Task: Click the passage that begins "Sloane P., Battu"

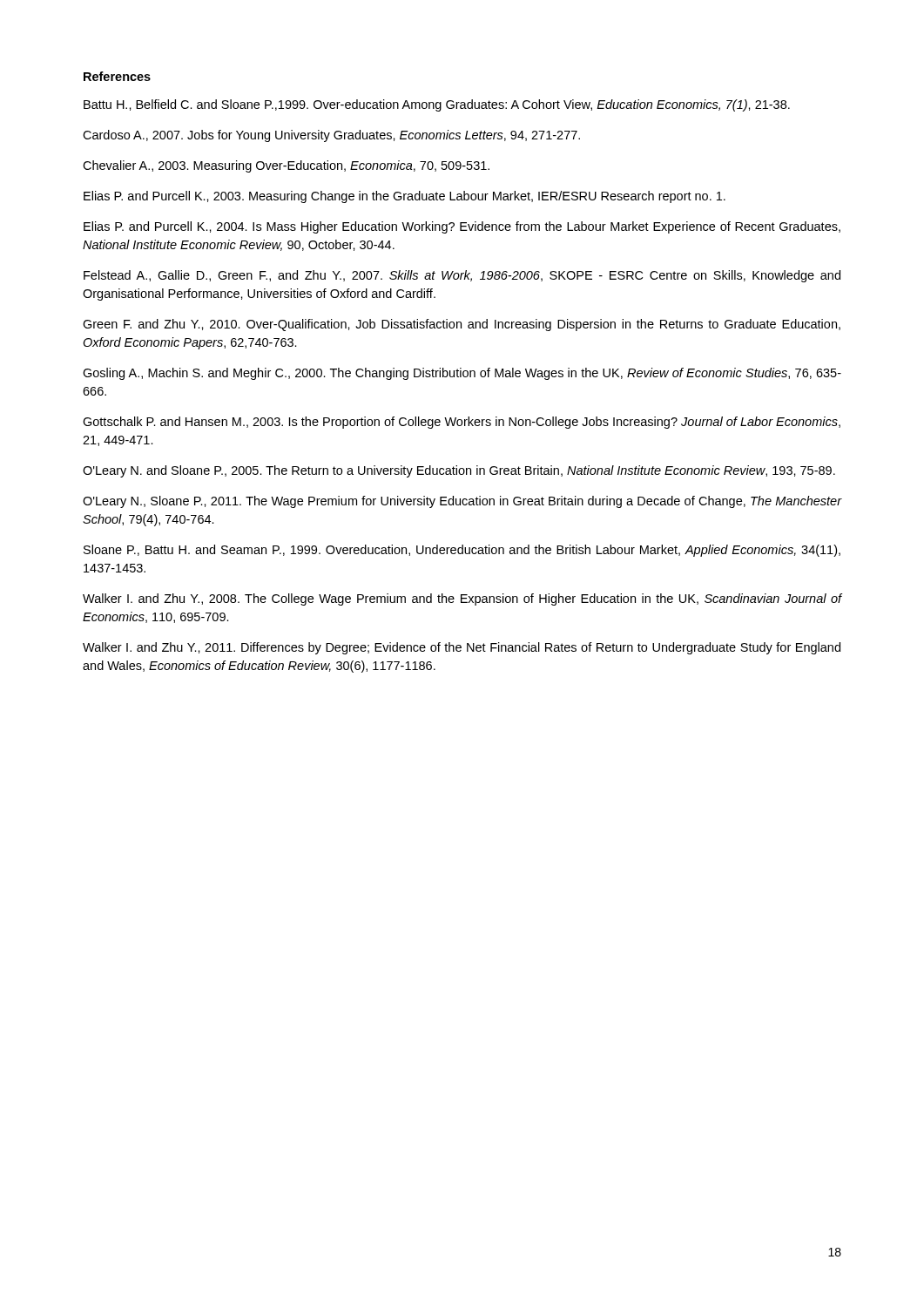Action: point(462,559)
